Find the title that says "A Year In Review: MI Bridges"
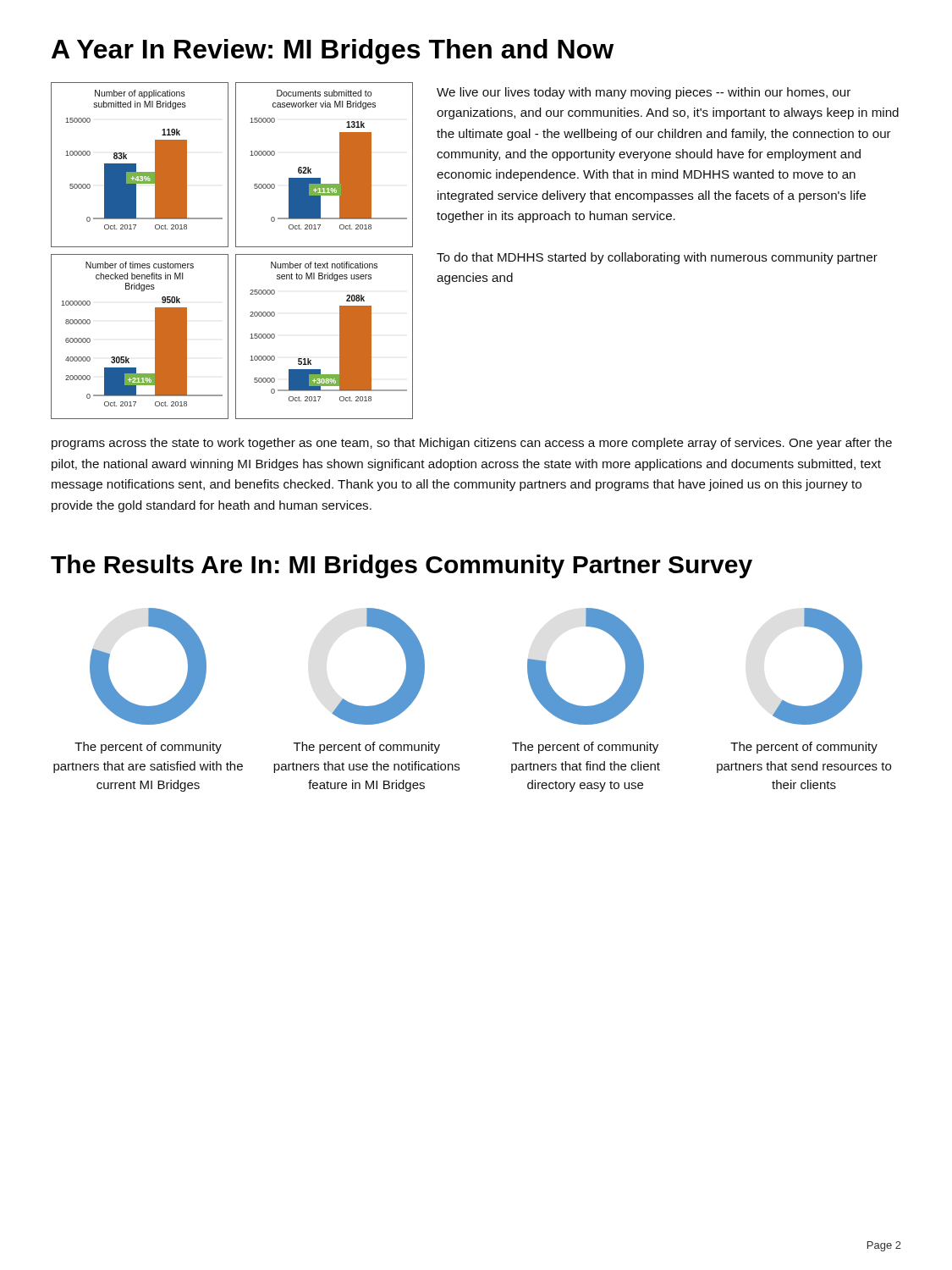The width and height of the screenshot is (952, 1270). pos(332,49)
